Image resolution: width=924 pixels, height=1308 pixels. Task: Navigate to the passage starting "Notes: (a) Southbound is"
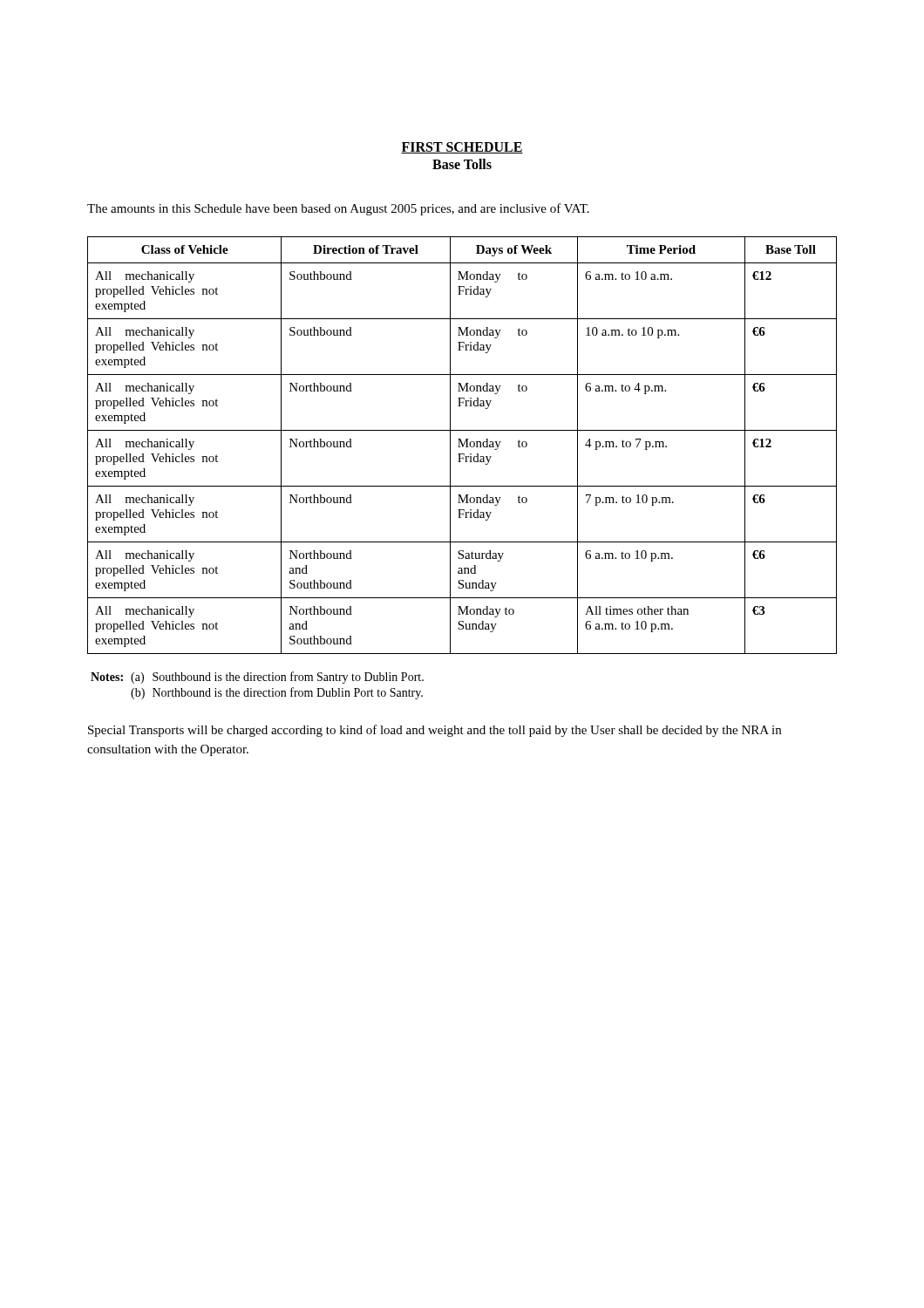pyautogui.click(x=257, y=685)
